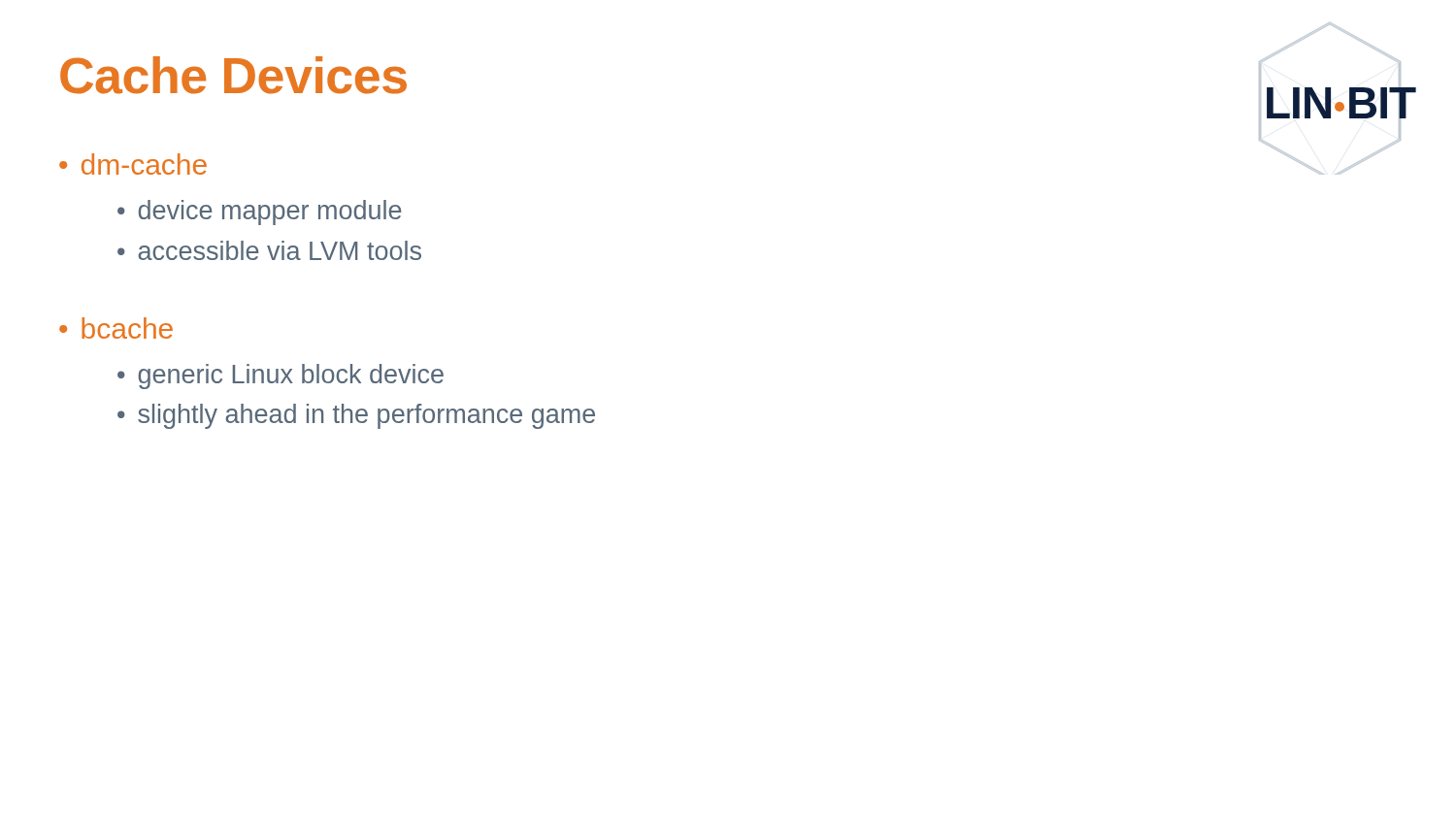Image resolution: width=1456 pixels, height=819 pixels.
Task: Locate the logo
Action: click(1330, 97)
